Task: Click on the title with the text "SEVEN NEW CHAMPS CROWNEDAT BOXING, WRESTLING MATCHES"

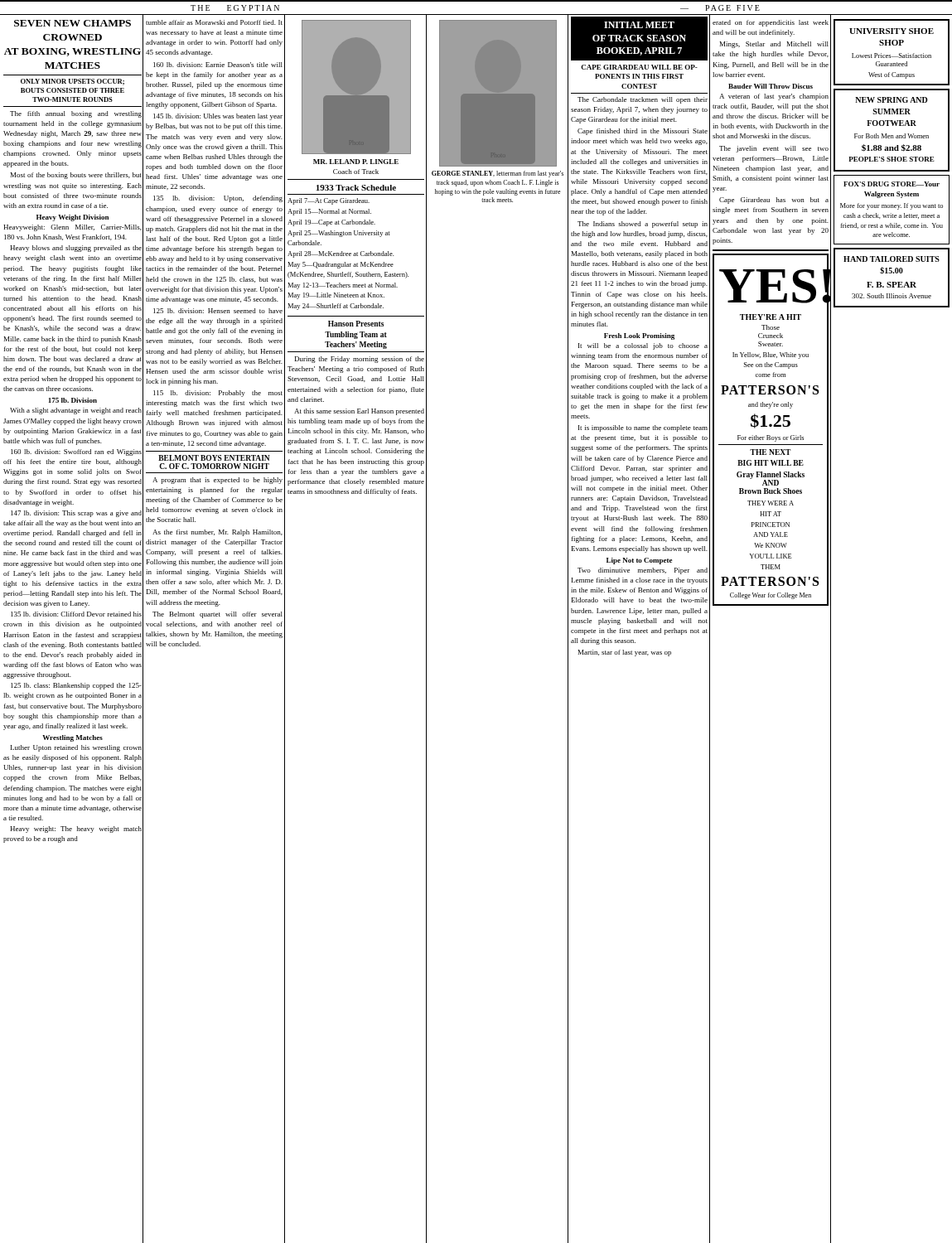Action: point(72,44)
